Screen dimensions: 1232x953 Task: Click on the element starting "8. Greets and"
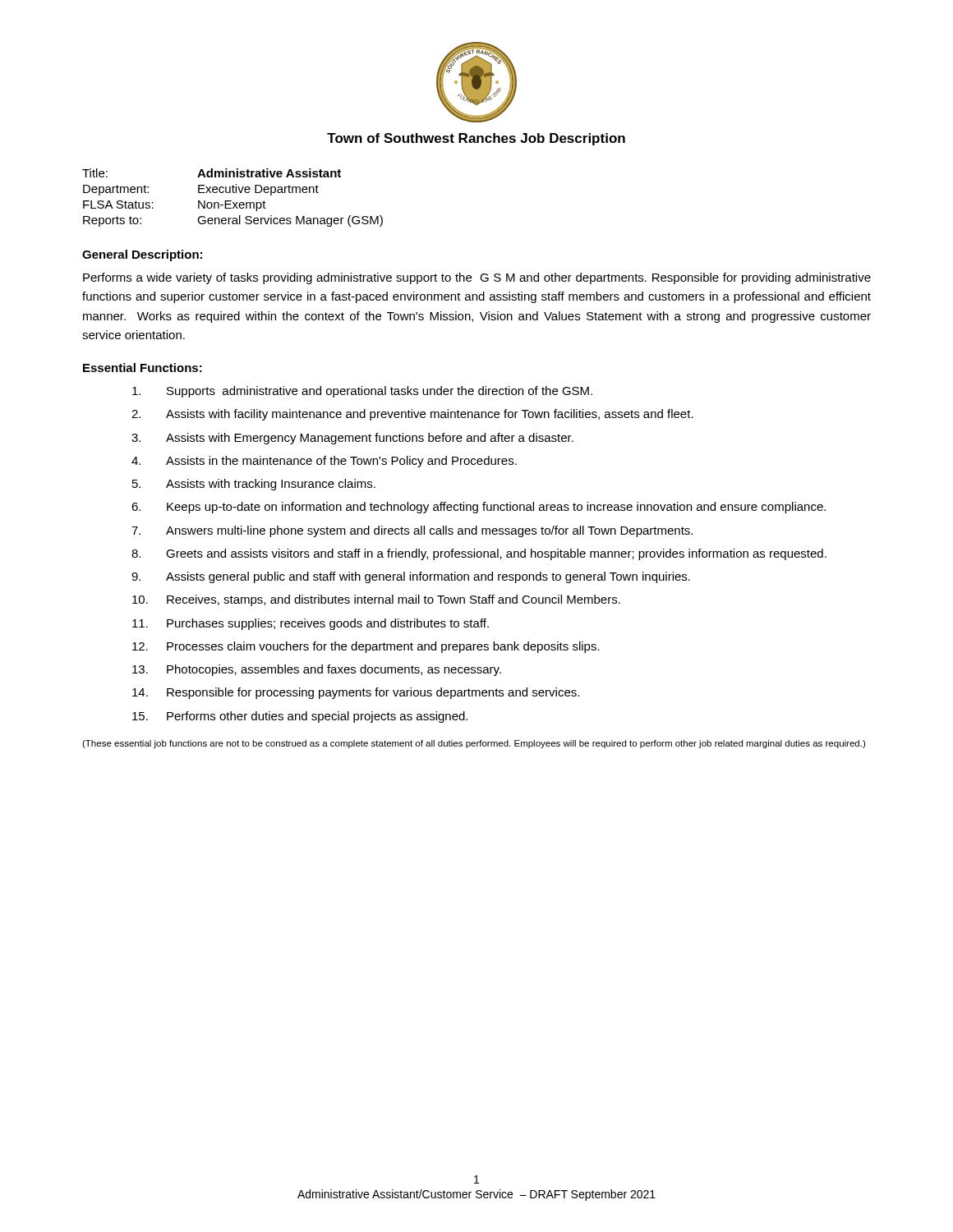(501, 553)
